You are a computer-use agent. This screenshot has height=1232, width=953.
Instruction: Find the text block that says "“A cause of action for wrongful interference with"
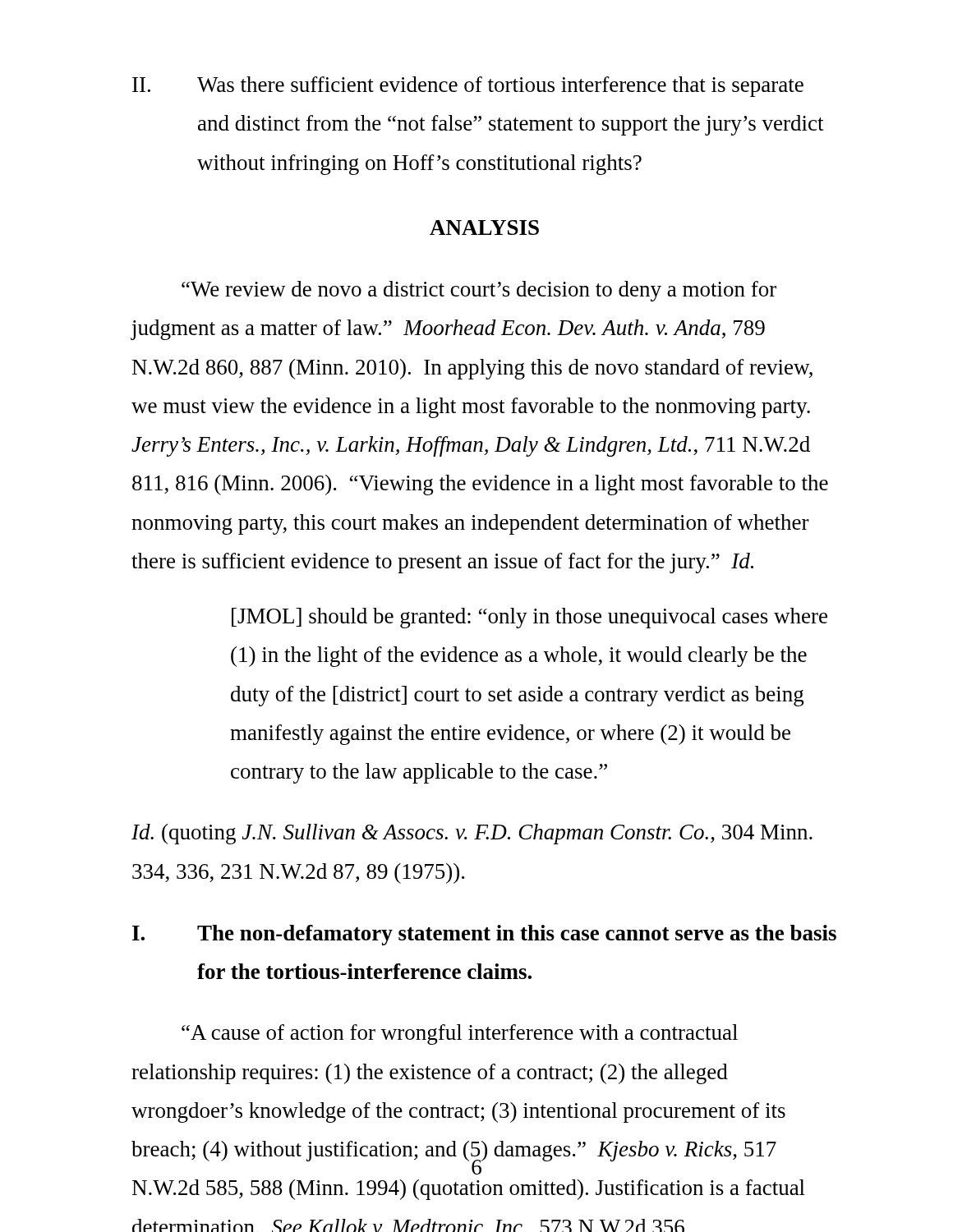(485, 1123)
